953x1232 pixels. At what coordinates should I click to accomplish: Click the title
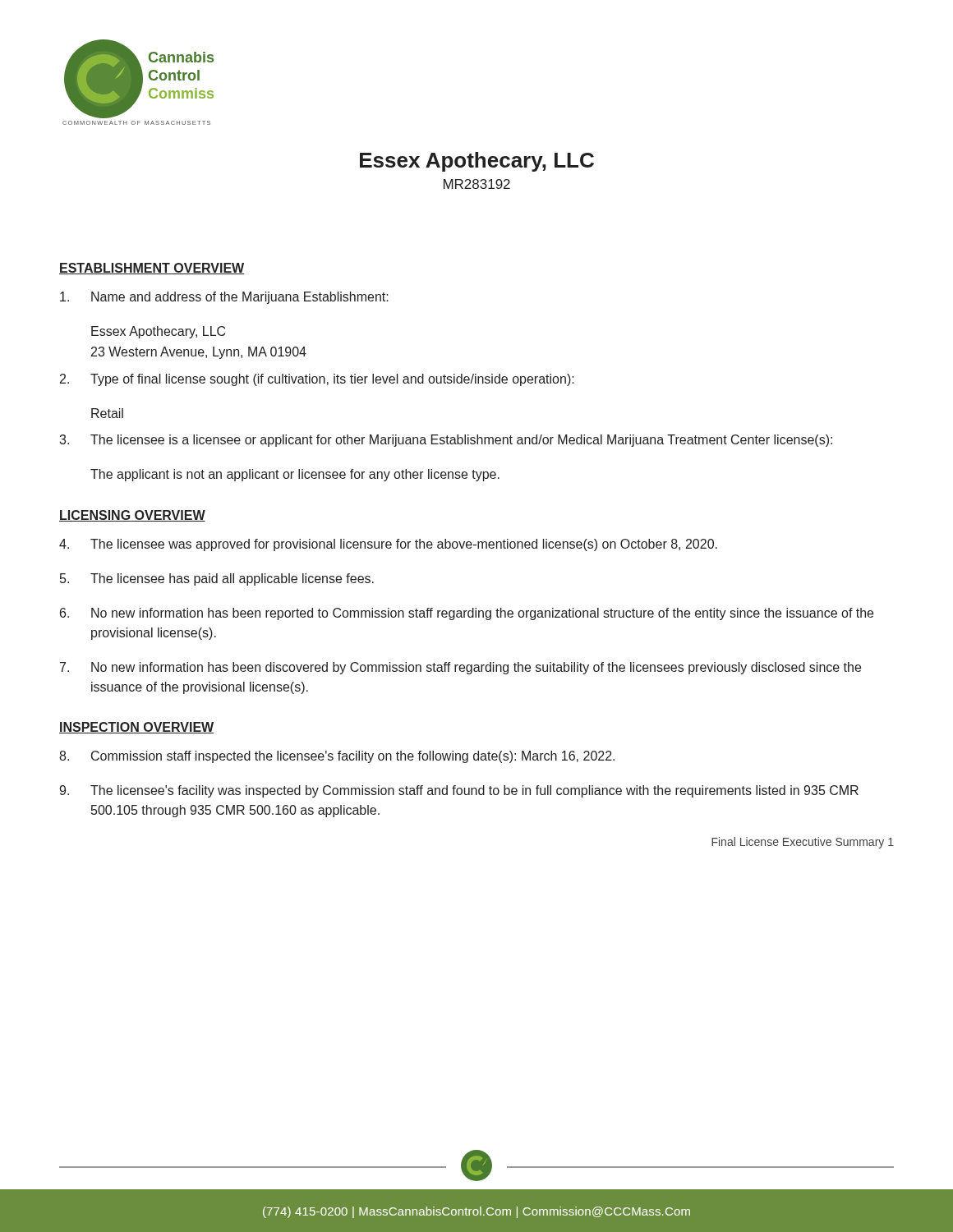pyautogui.click(x=476, y=161)
